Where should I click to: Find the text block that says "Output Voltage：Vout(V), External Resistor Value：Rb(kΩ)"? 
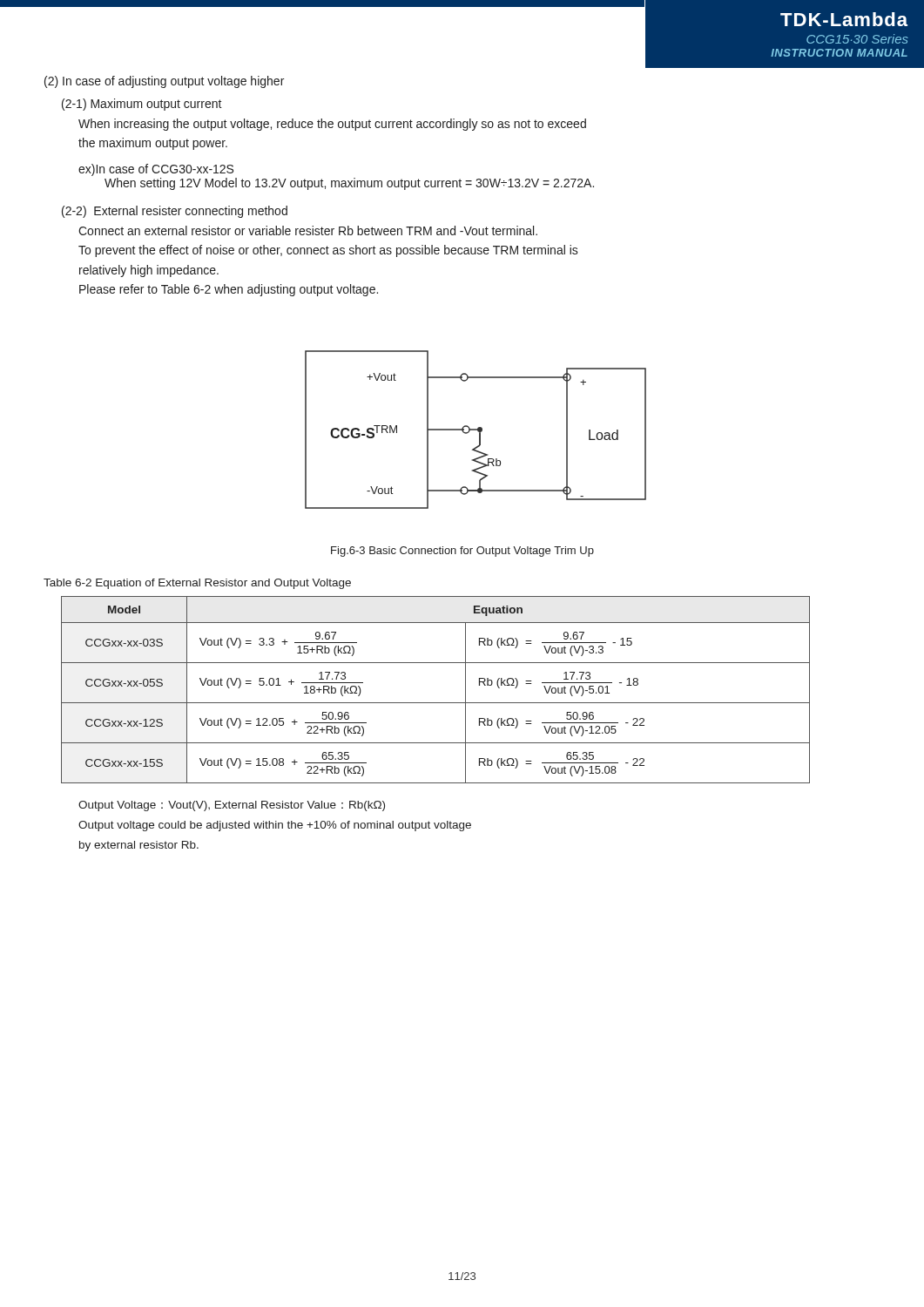(x=275, y=825)
